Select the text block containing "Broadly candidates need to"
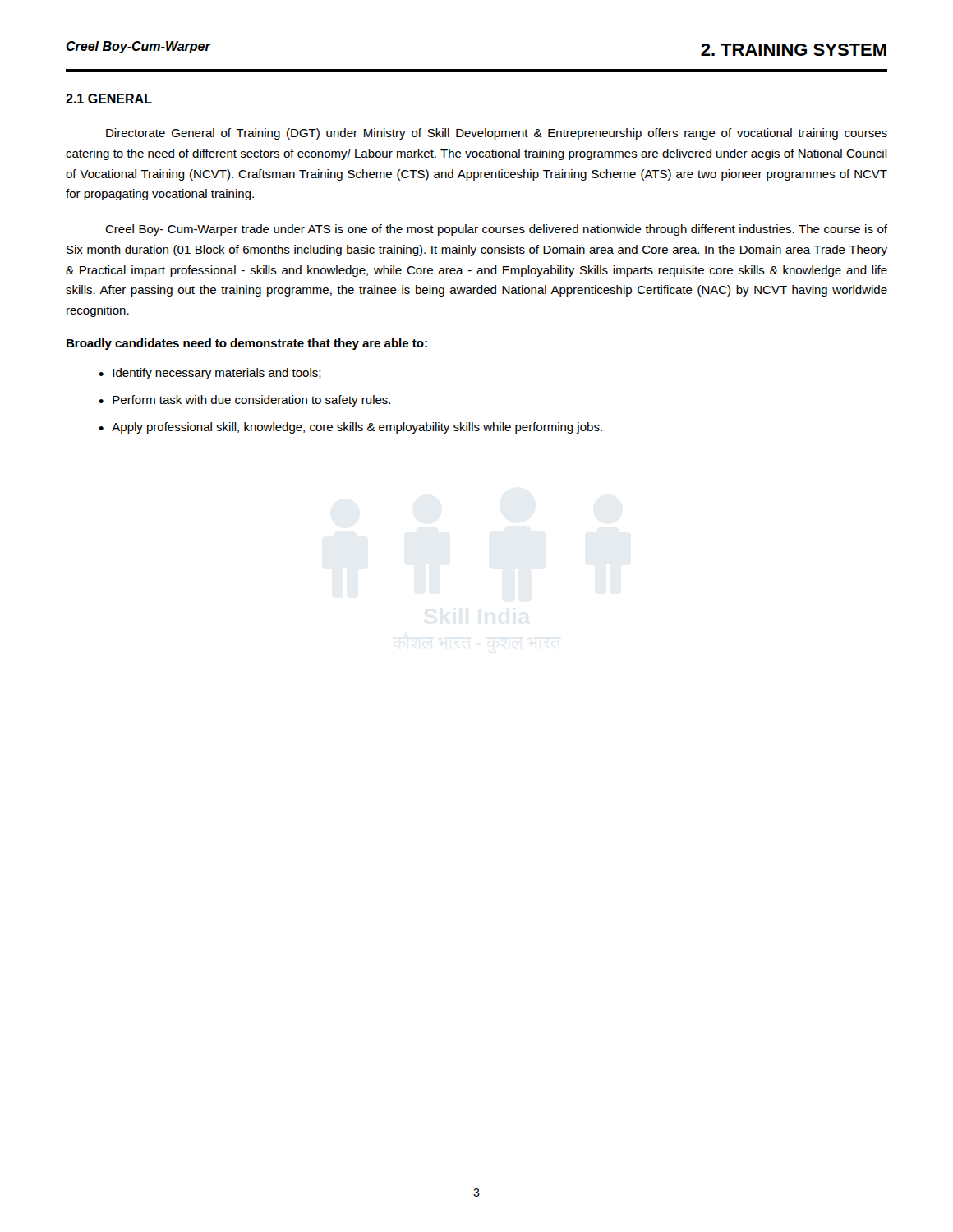The image size is (953, 1232). 247,343
